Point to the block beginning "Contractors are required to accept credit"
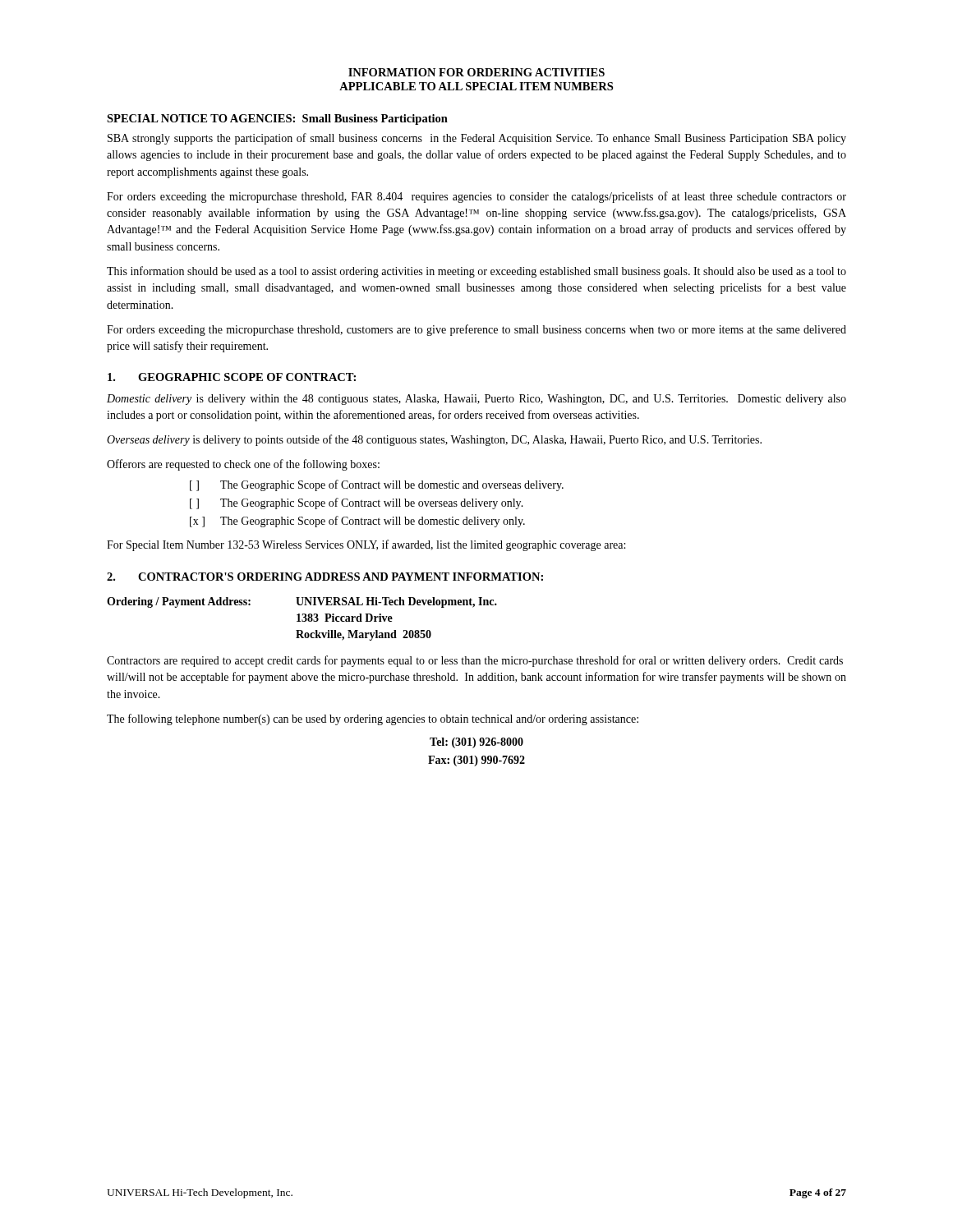Screen dimensions: 1232x953 click(476, 677)
